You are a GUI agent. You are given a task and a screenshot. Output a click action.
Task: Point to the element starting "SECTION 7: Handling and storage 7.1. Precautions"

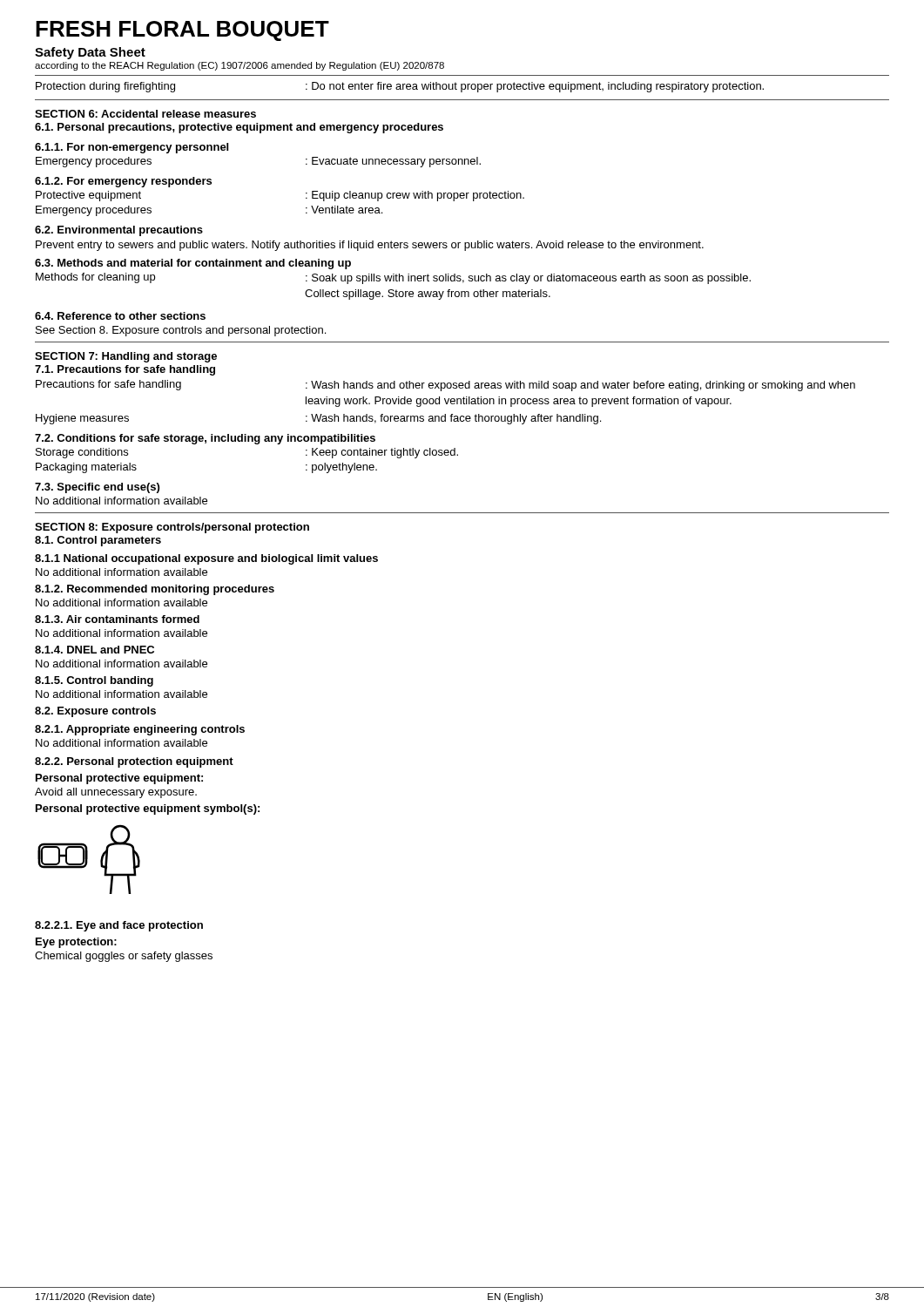click(x=126, y=362)
